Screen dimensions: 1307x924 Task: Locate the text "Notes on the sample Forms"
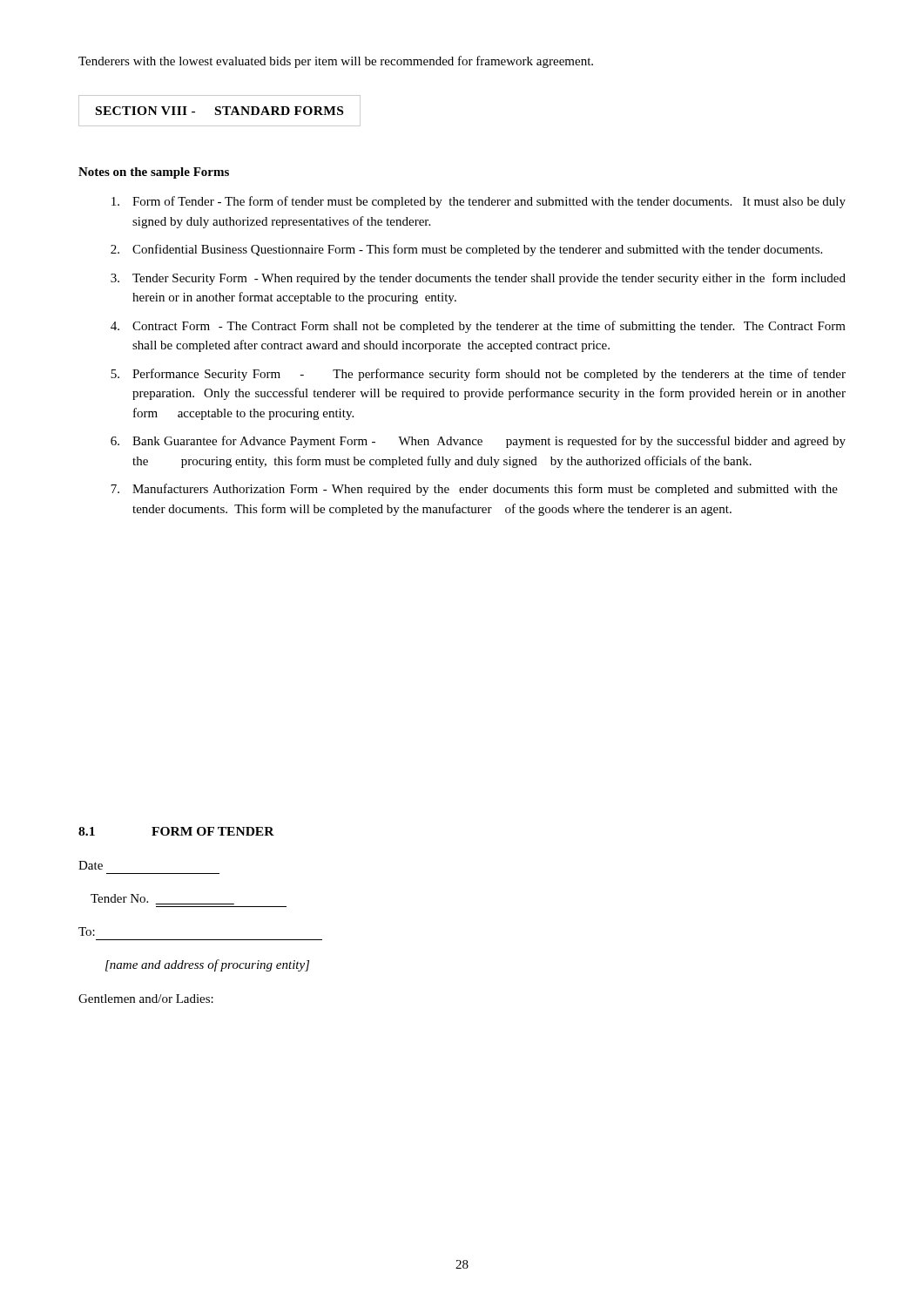(x=154, y=172)
